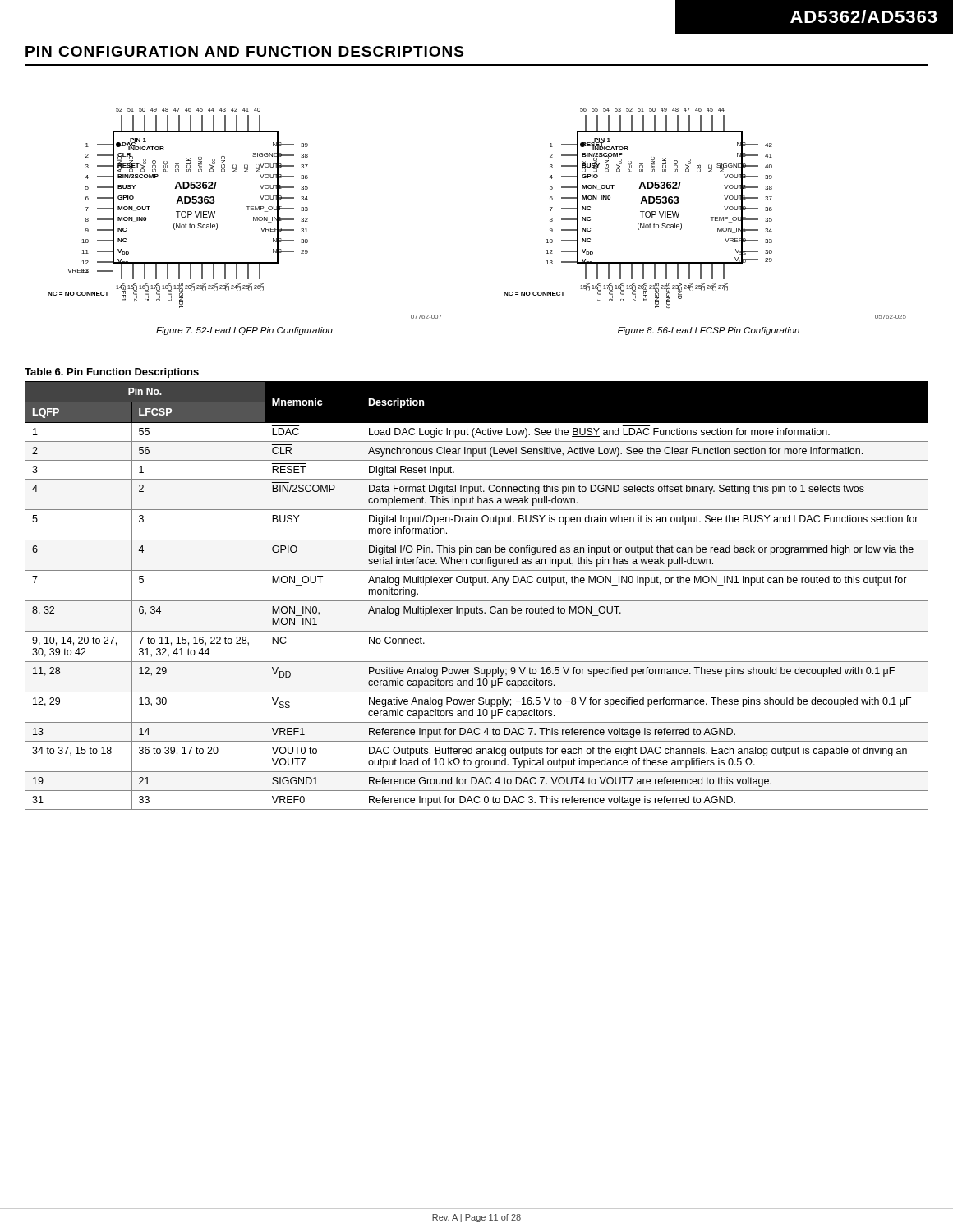Viewport: 953px width, 1232px height.
Task: Point to "Figure 8. 56-Lead LFCSP Pin Configuration"
Action: [709, 330]
